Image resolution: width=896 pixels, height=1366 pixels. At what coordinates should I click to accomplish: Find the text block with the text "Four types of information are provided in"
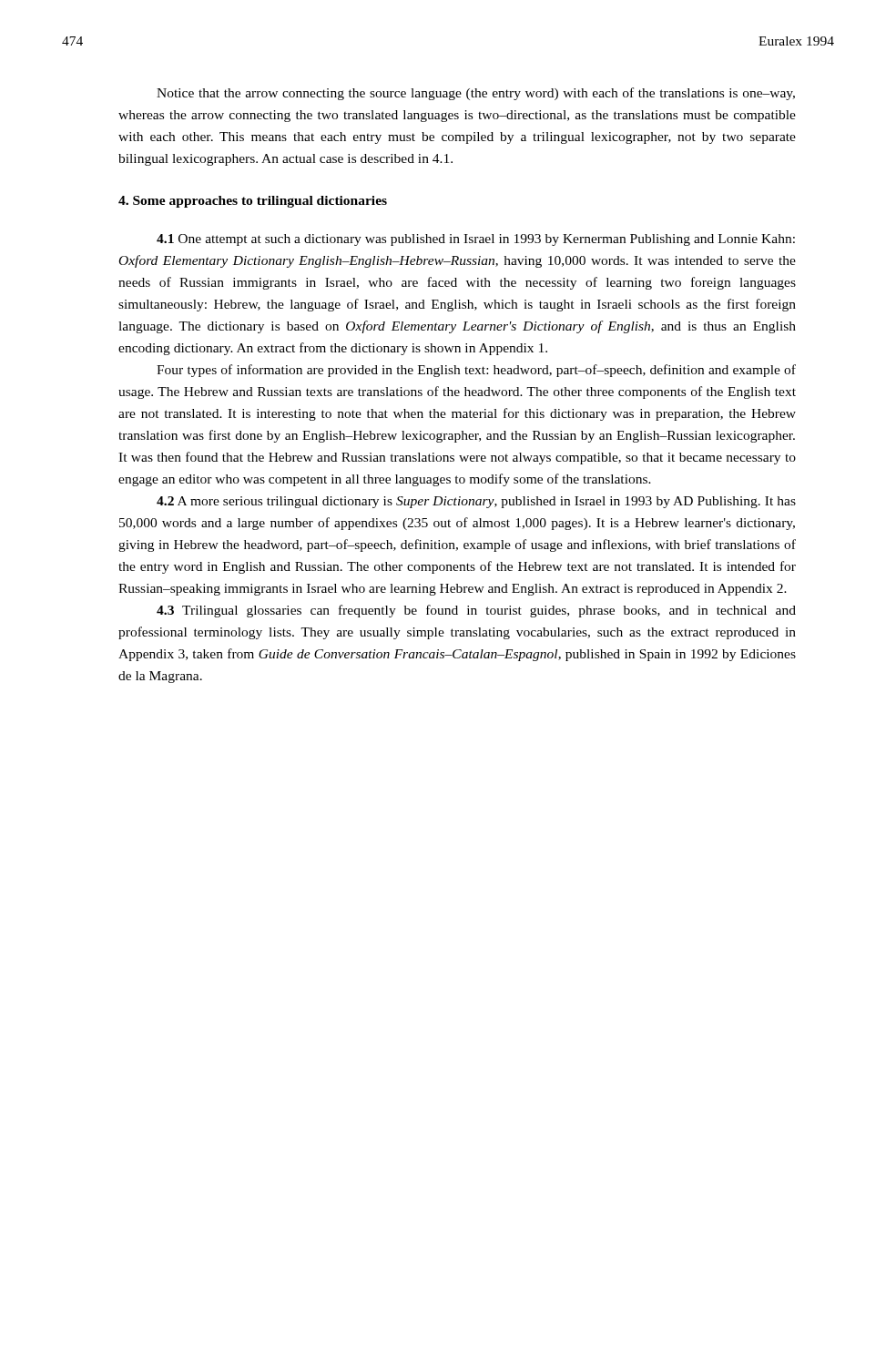457,424
